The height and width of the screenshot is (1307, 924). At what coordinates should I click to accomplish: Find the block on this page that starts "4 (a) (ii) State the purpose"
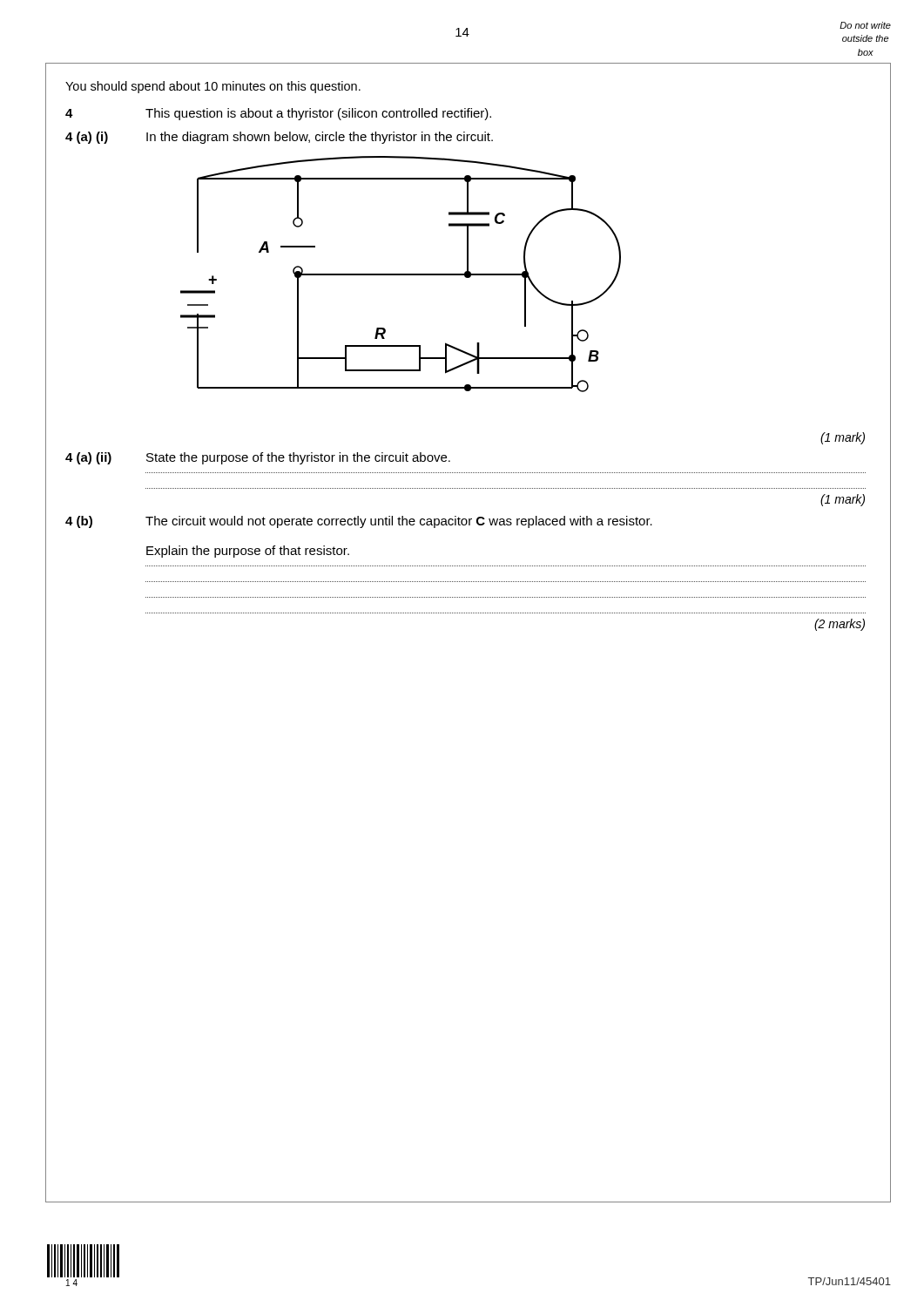tap(258, 457)
